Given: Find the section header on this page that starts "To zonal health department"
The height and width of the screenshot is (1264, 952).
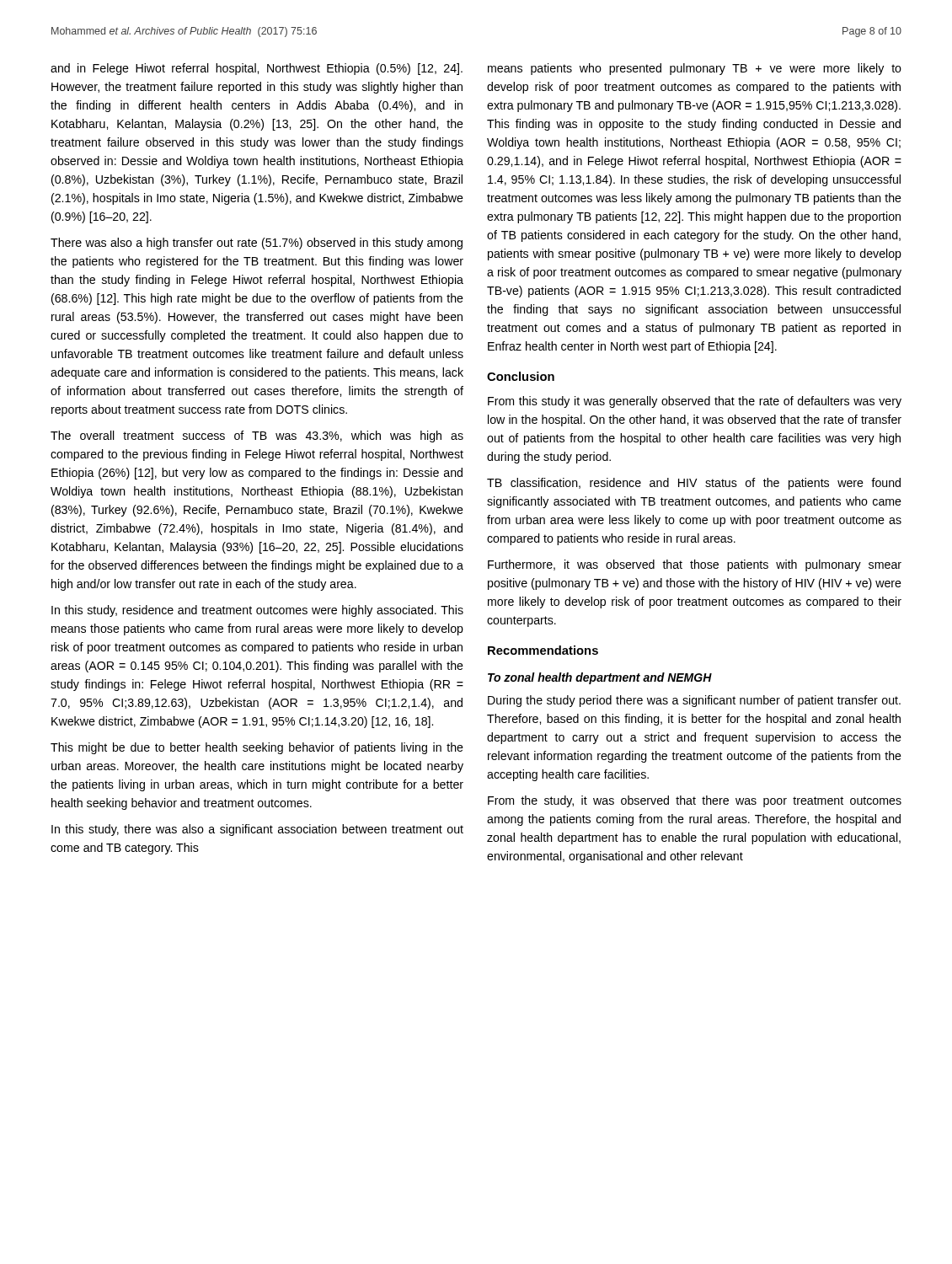Looking at the screenshot, I should [x=599, y=677].
